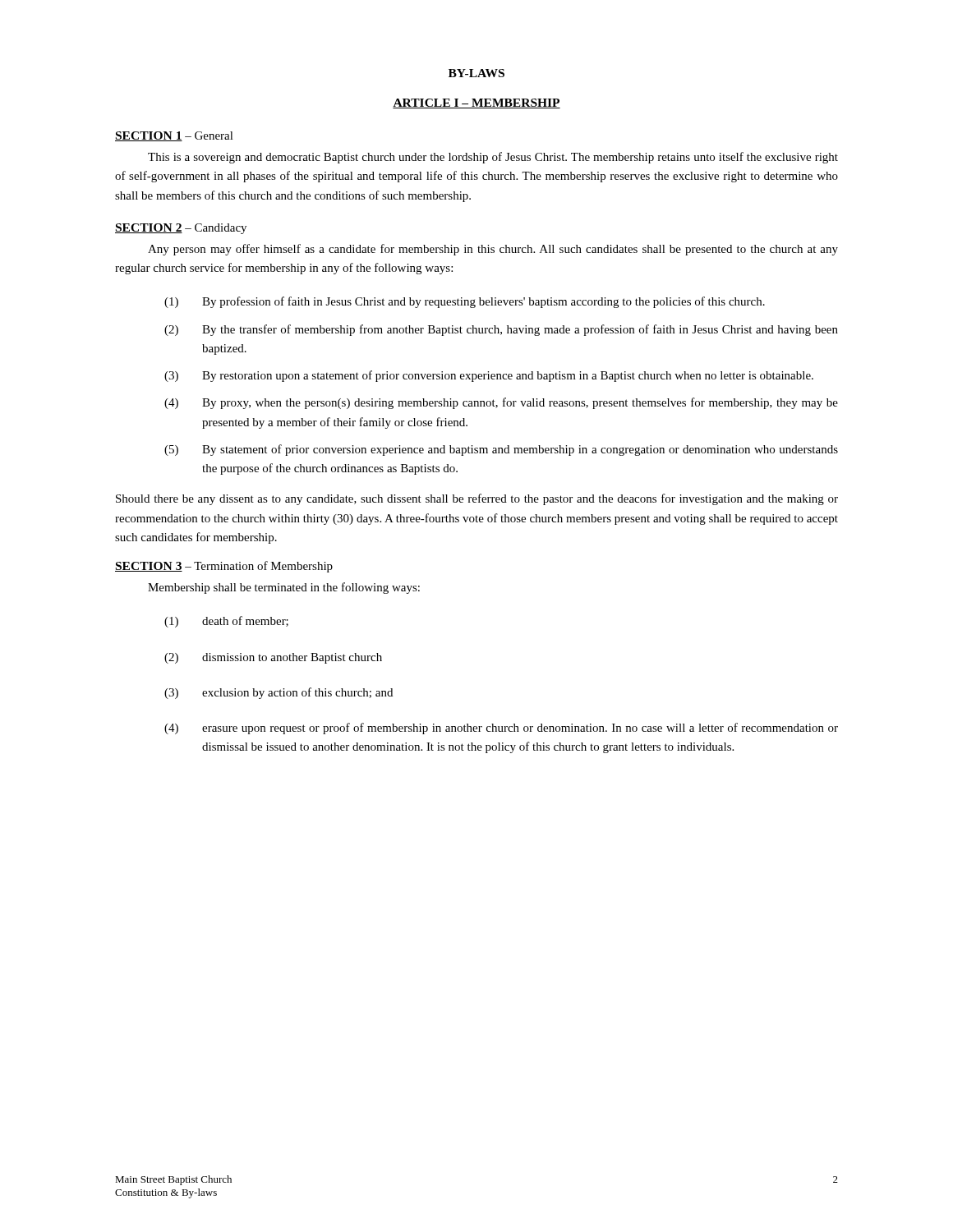Navigate to the text starting "SECTION 1 – General"
This screenshot has height=1232, width=953.
pos(174,135)
